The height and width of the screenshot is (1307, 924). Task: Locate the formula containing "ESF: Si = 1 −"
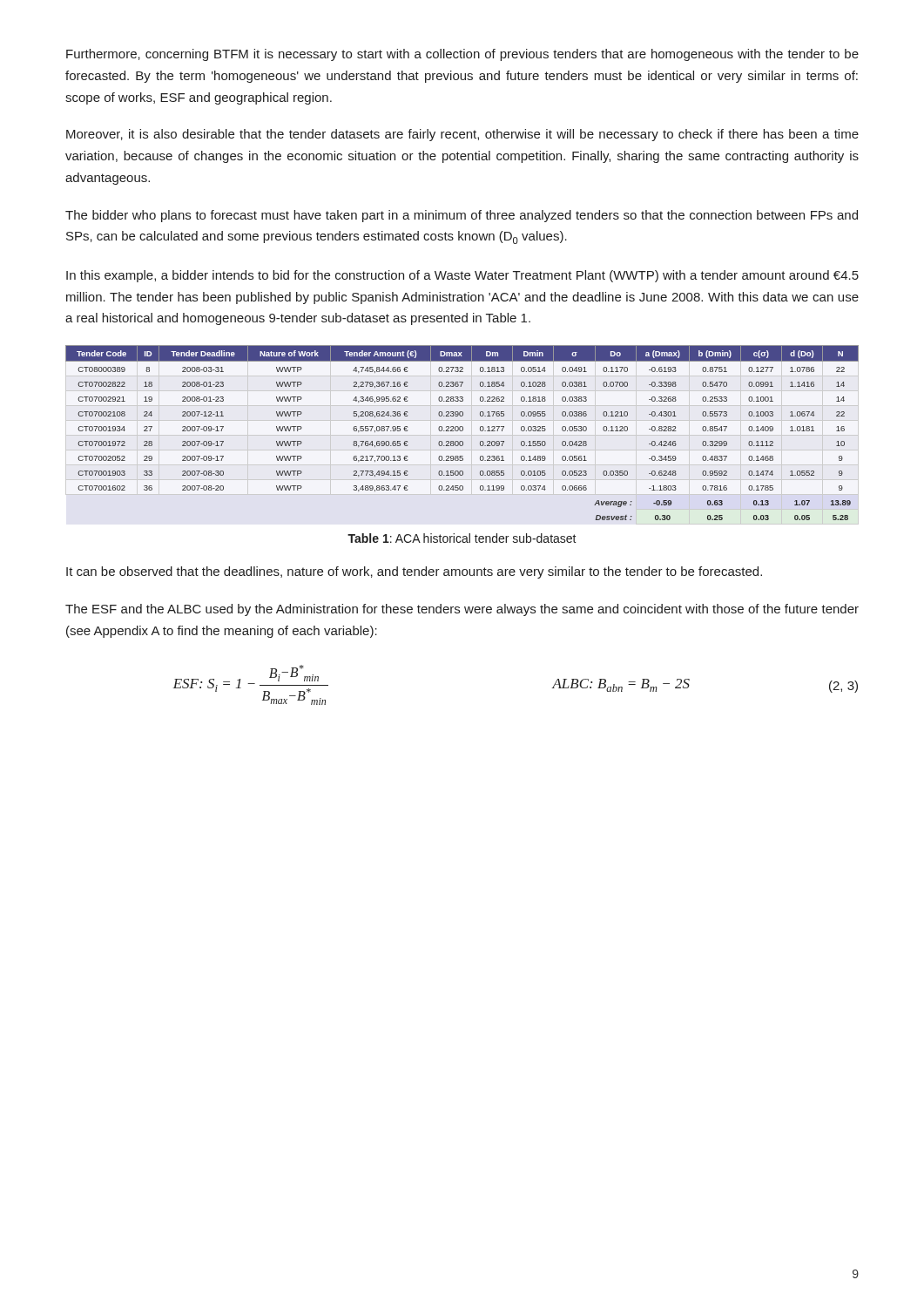pyautogui.click(x=294, y=685)
